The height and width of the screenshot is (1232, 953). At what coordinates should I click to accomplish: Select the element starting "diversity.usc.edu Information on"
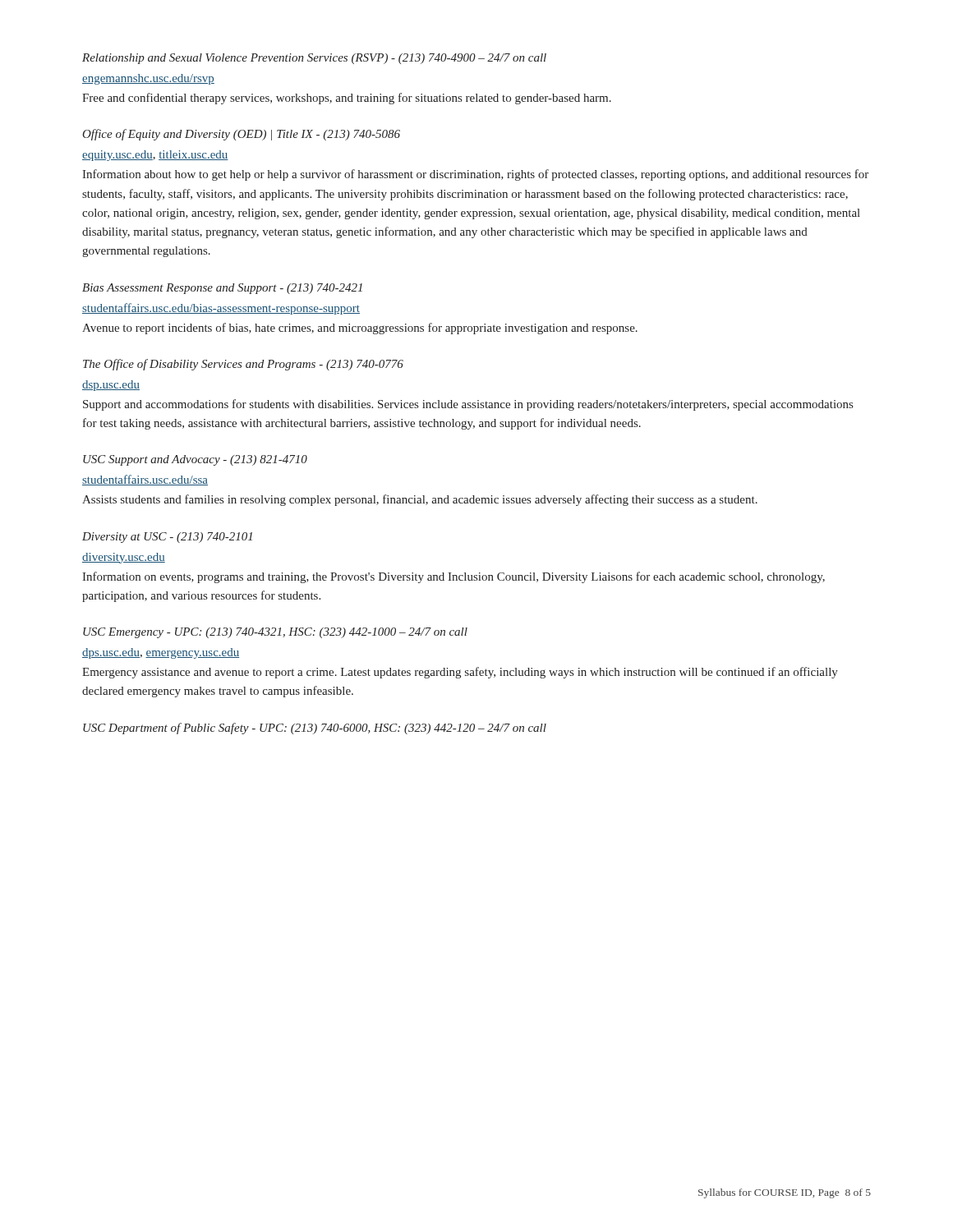[476, 578]
